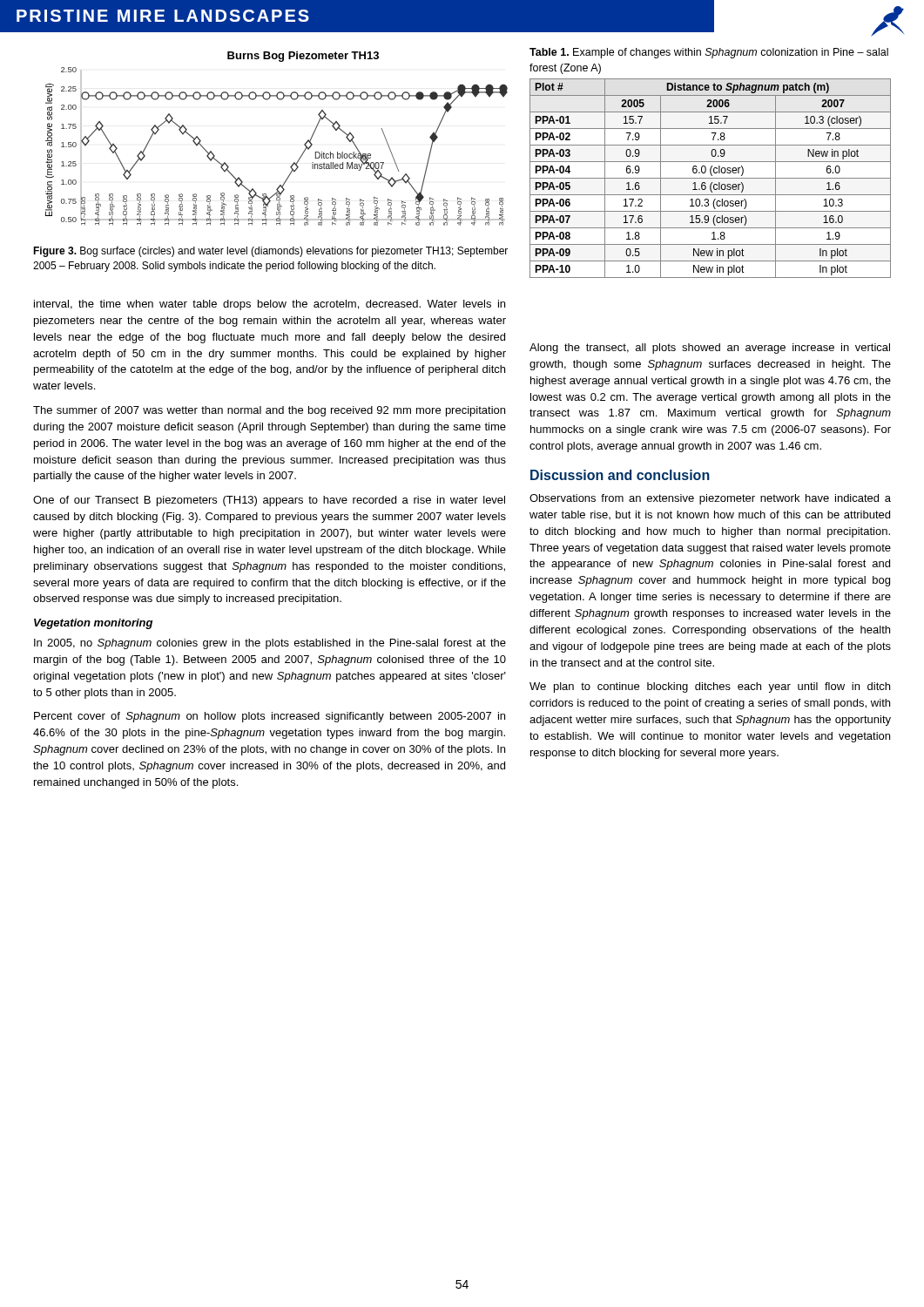This screenshot has height=1307, width=924.
Task: Find the block on this page that starts "We plan to"
Action: pyautogui.click(x=710, y=719)
